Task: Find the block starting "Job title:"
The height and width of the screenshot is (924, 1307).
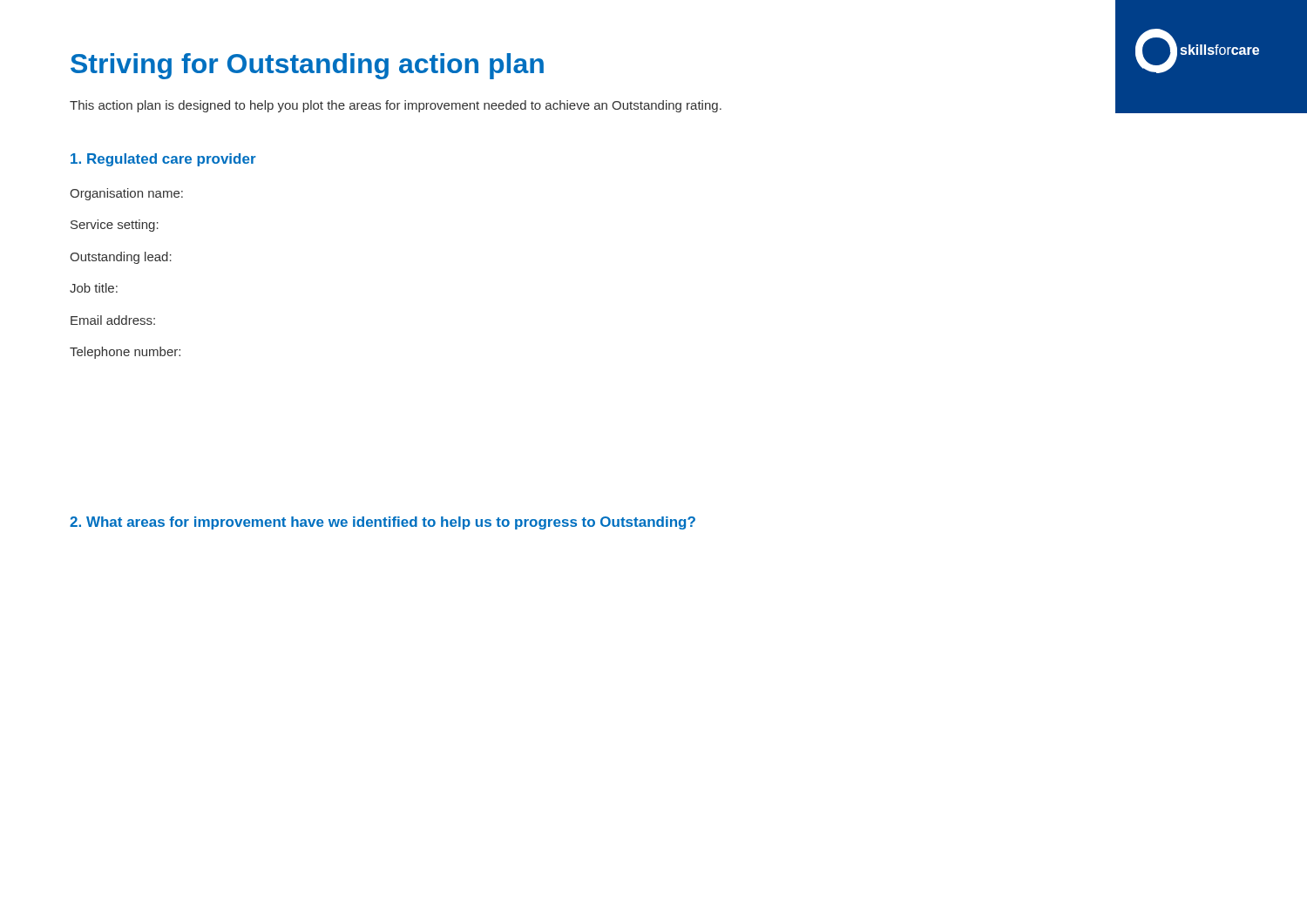Action: 94,288
